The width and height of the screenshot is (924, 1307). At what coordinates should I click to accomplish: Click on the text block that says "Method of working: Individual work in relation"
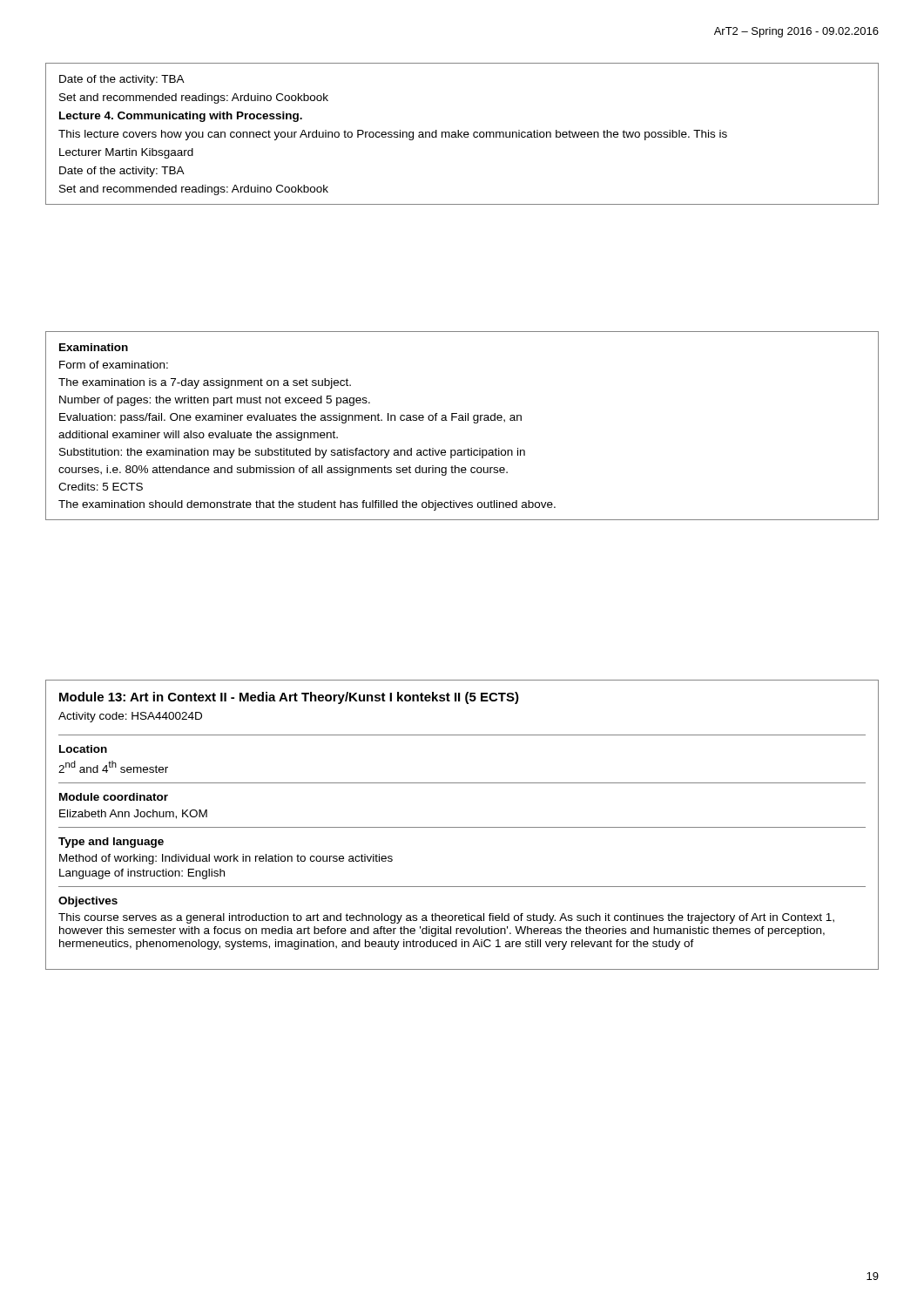point(226,857)
